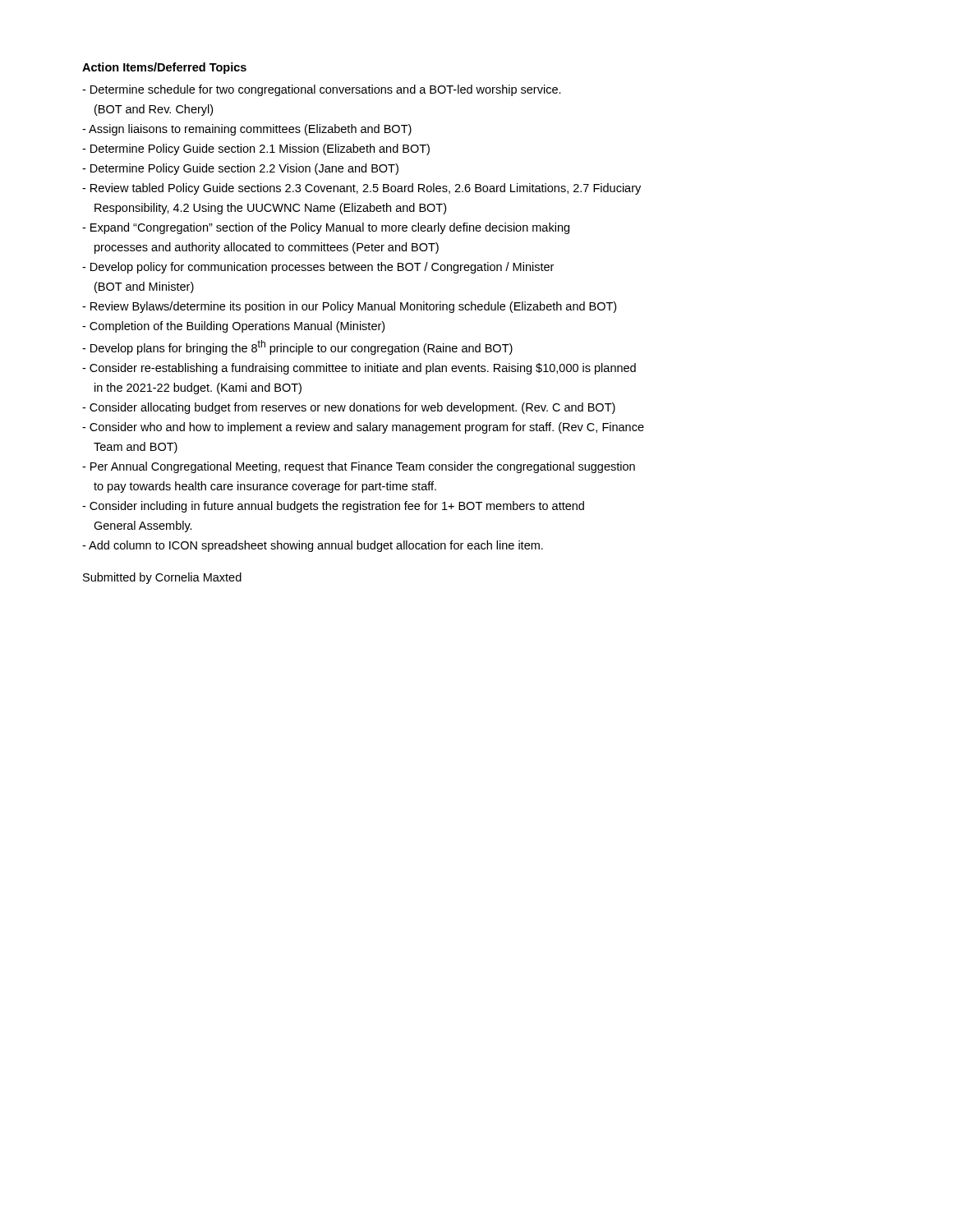This screenshot has width=953, height=1232.
Task: Click the passage that begins "Develop policy for communication processes between the"
Action: pyautogui.click(x=318, y=267)
